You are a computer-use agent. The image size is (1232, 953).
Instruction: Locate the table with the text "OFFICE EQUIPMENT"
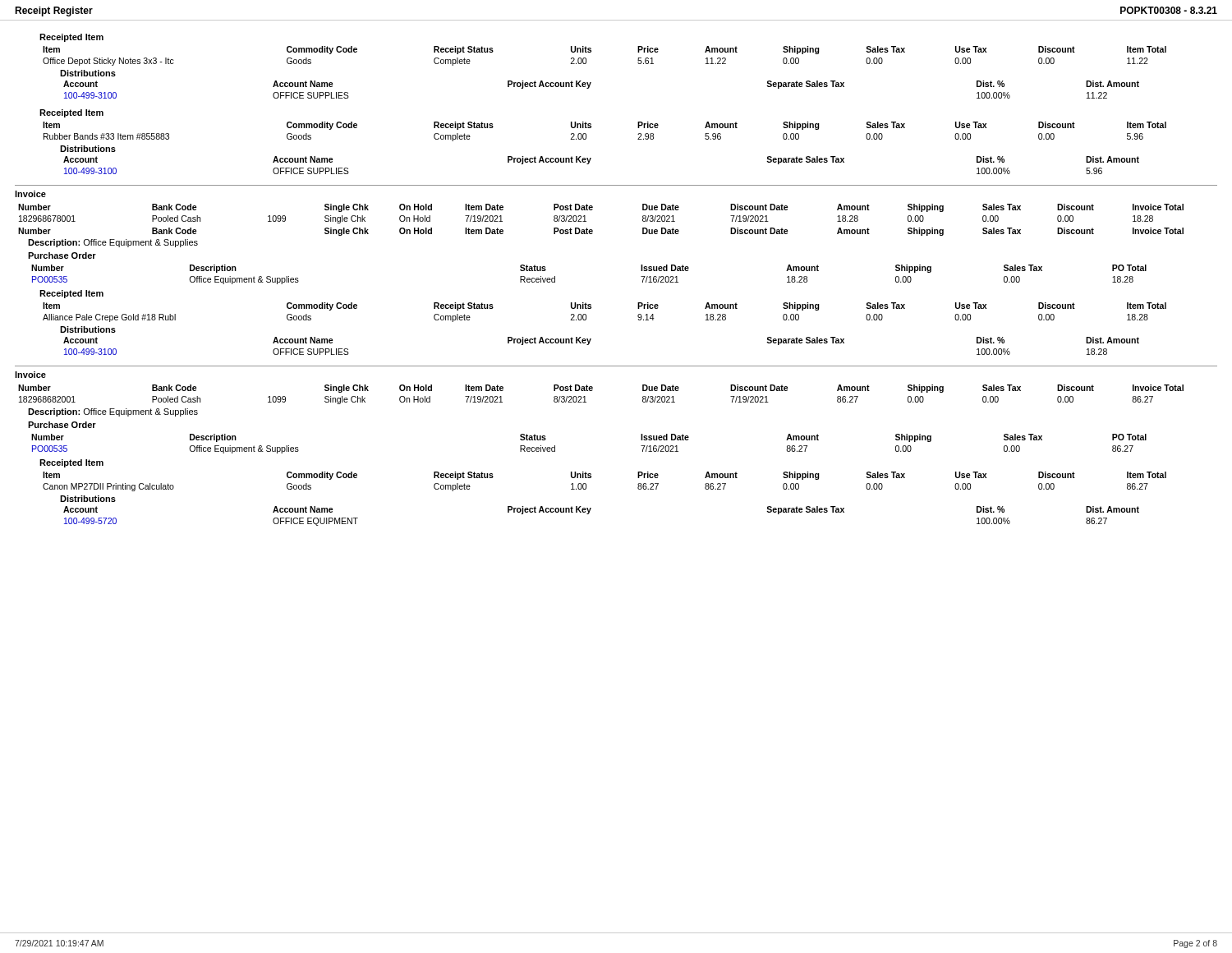[x=616, y=515]
